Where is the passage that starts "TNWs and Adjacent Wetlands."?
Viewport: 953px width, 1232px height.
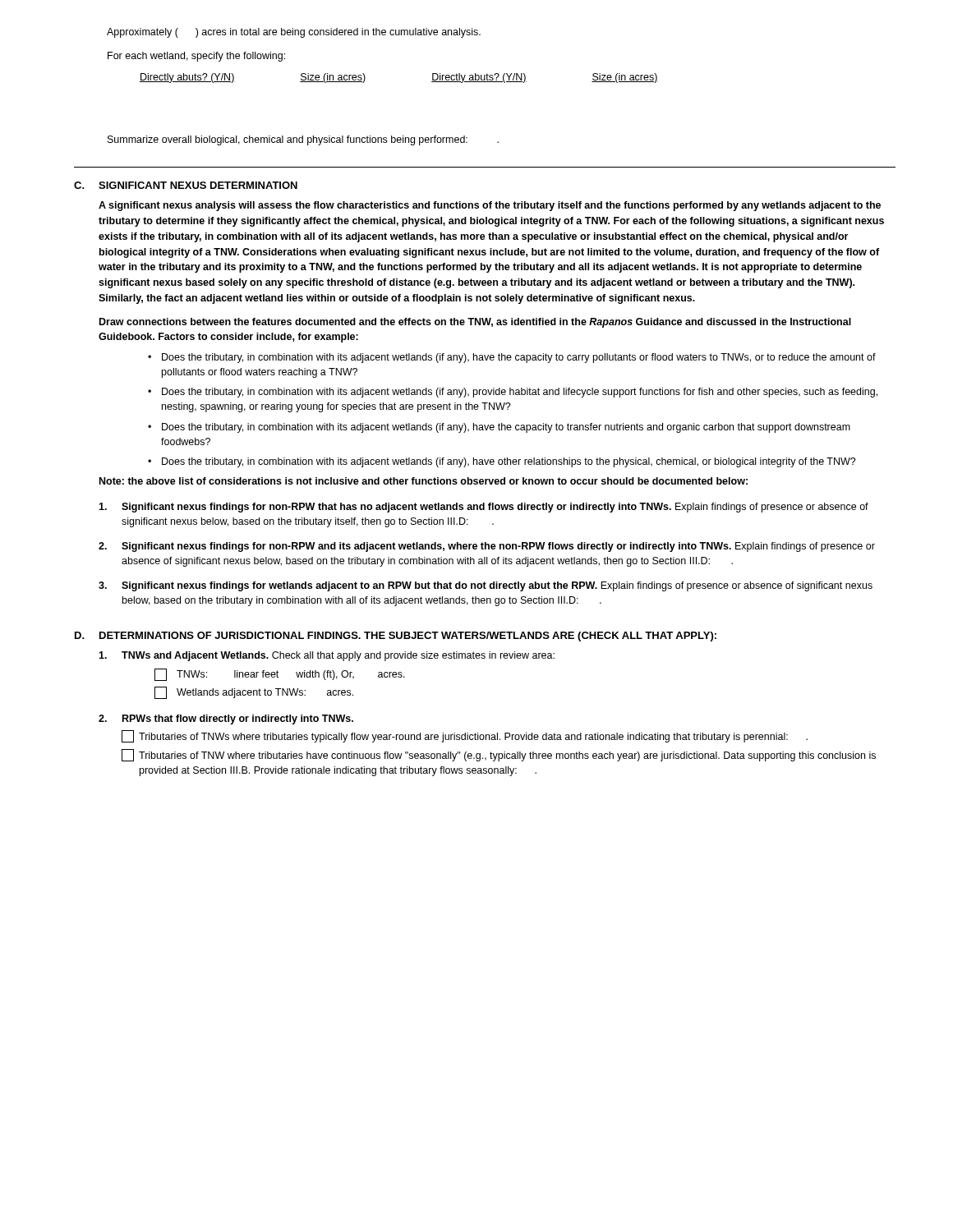click(x=327, y=656)
